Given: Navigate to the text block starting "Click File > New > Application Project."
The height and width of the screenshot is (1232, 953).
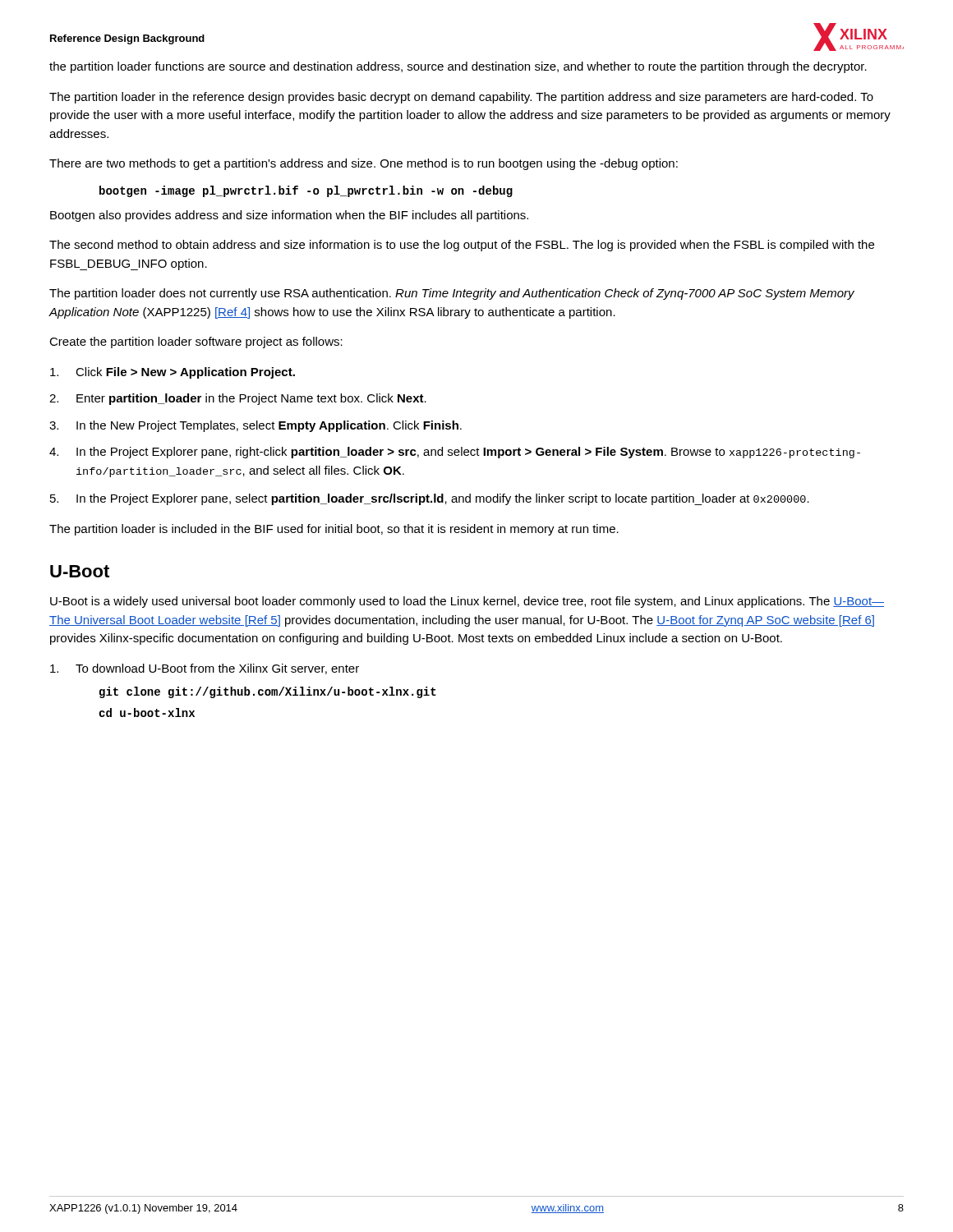Looking at the screenshot, I should pos(173,373).
